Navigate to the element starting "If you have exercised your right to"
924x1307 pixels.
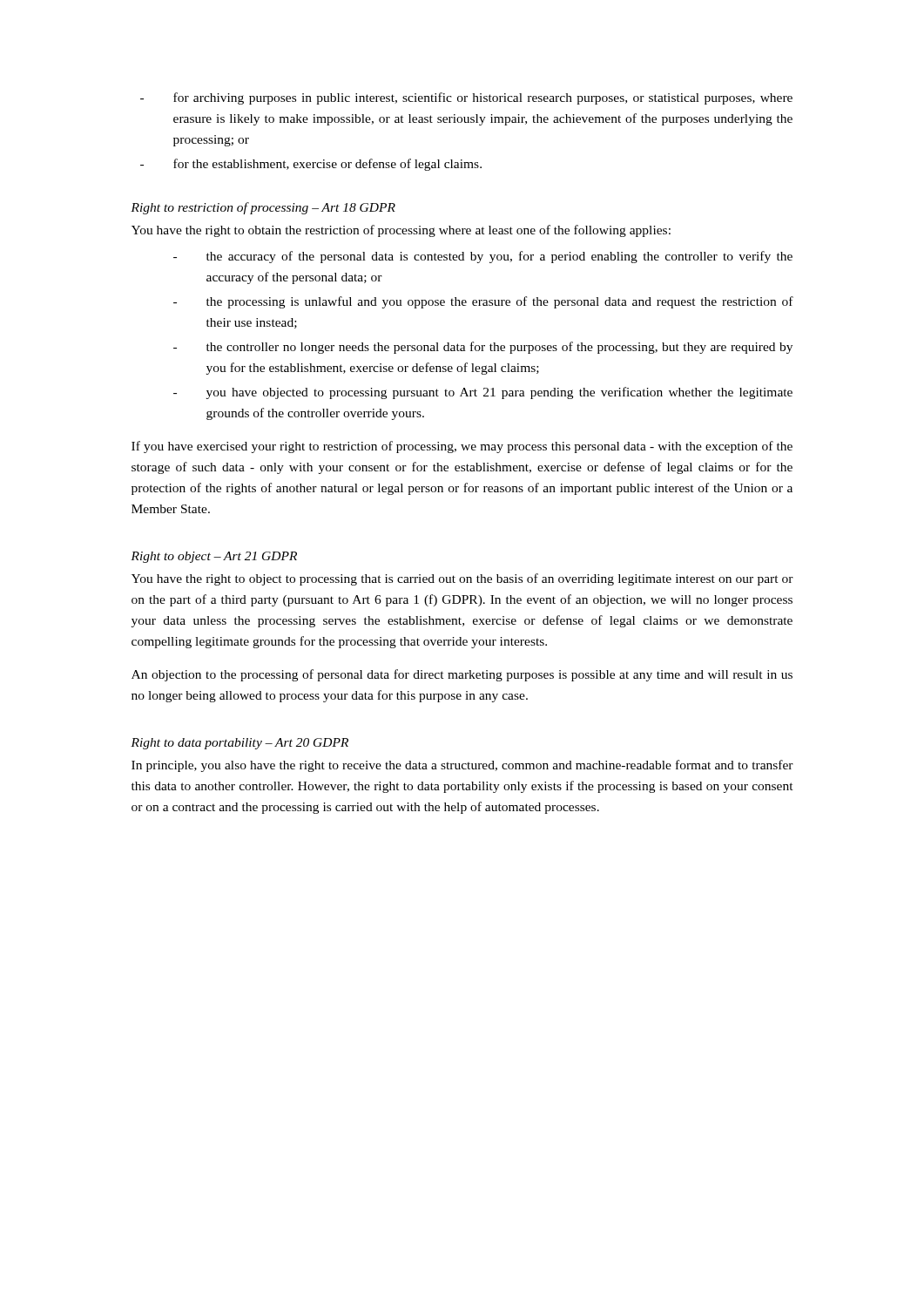pos(462,477)
